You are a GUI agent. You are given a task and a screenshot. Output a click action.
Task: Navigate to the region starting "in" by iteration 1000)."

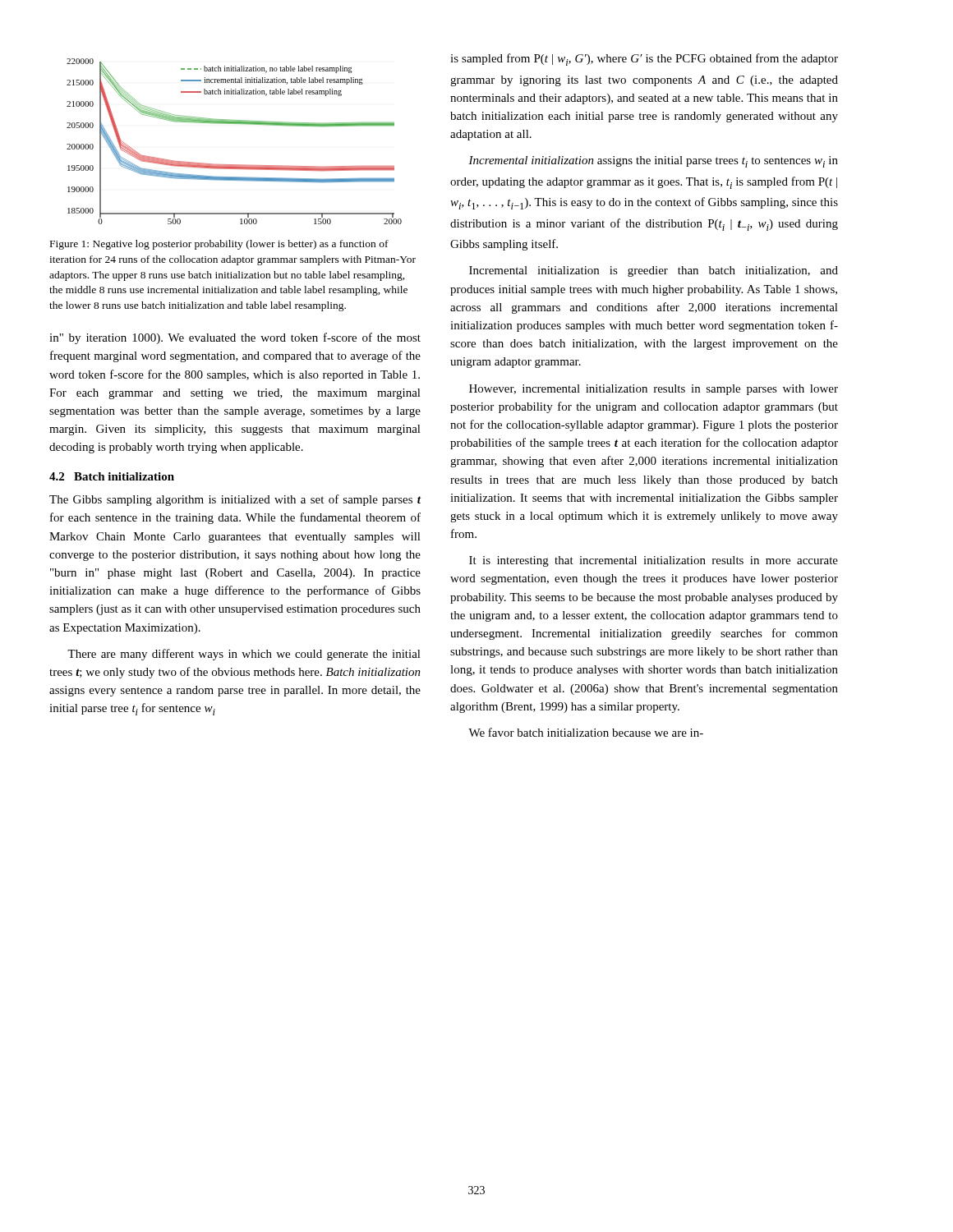pyautogui.click(x=235, y=392)
